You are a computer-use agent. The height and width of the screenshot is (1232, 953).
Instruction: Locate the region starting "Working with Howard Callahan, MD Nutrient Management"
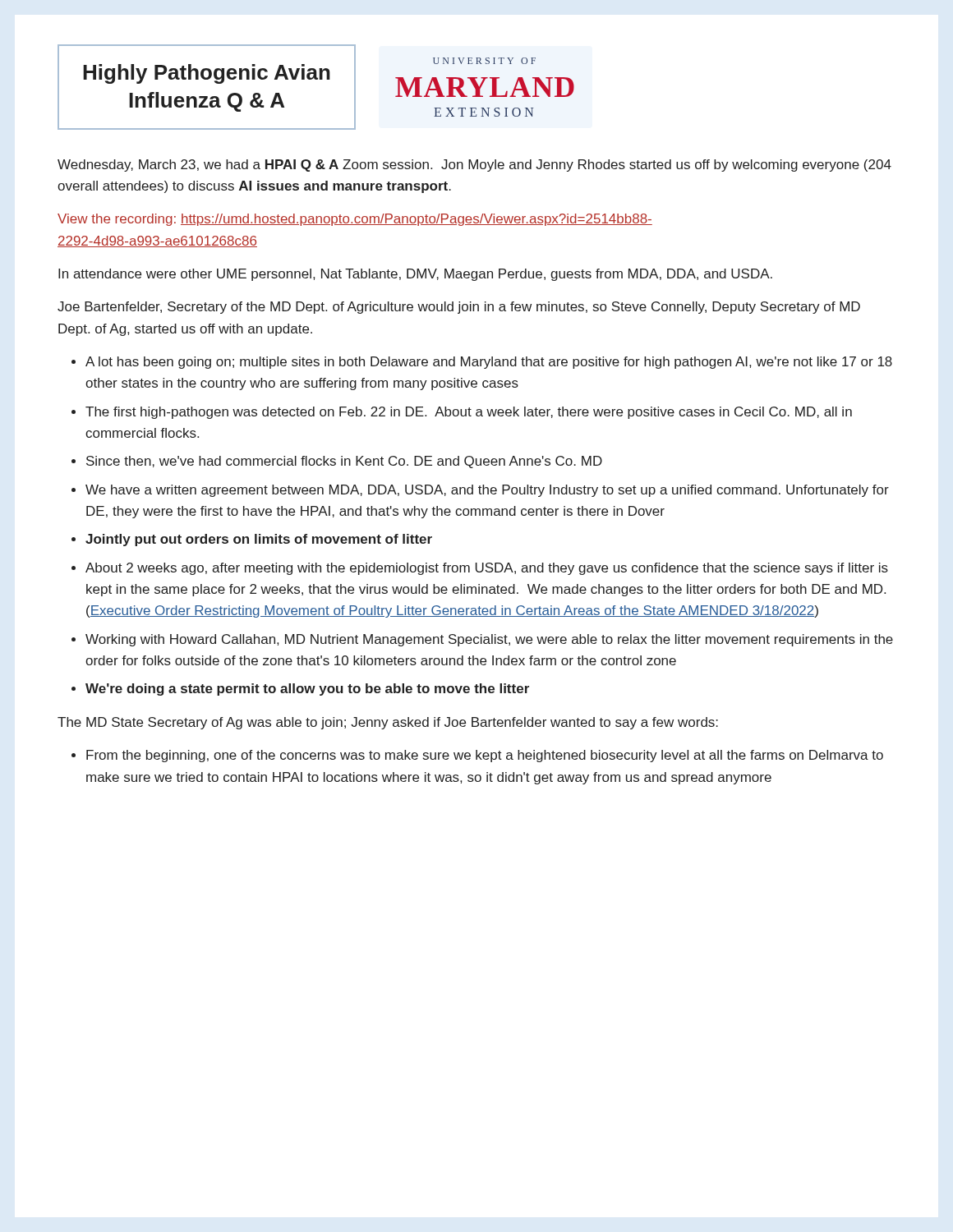click(489, 650)
